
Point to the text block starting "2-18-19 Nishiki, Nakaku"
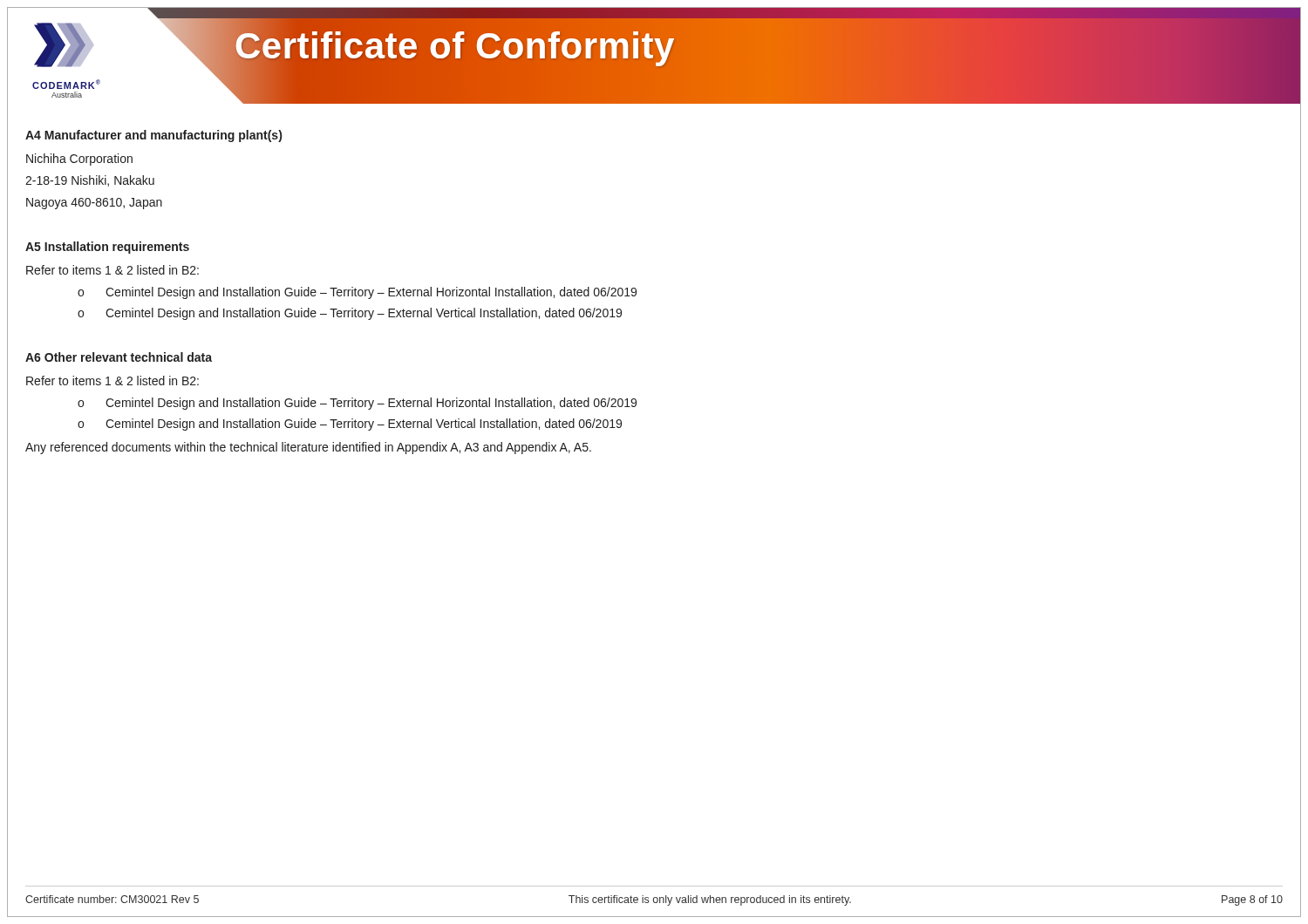pos(90,180)
